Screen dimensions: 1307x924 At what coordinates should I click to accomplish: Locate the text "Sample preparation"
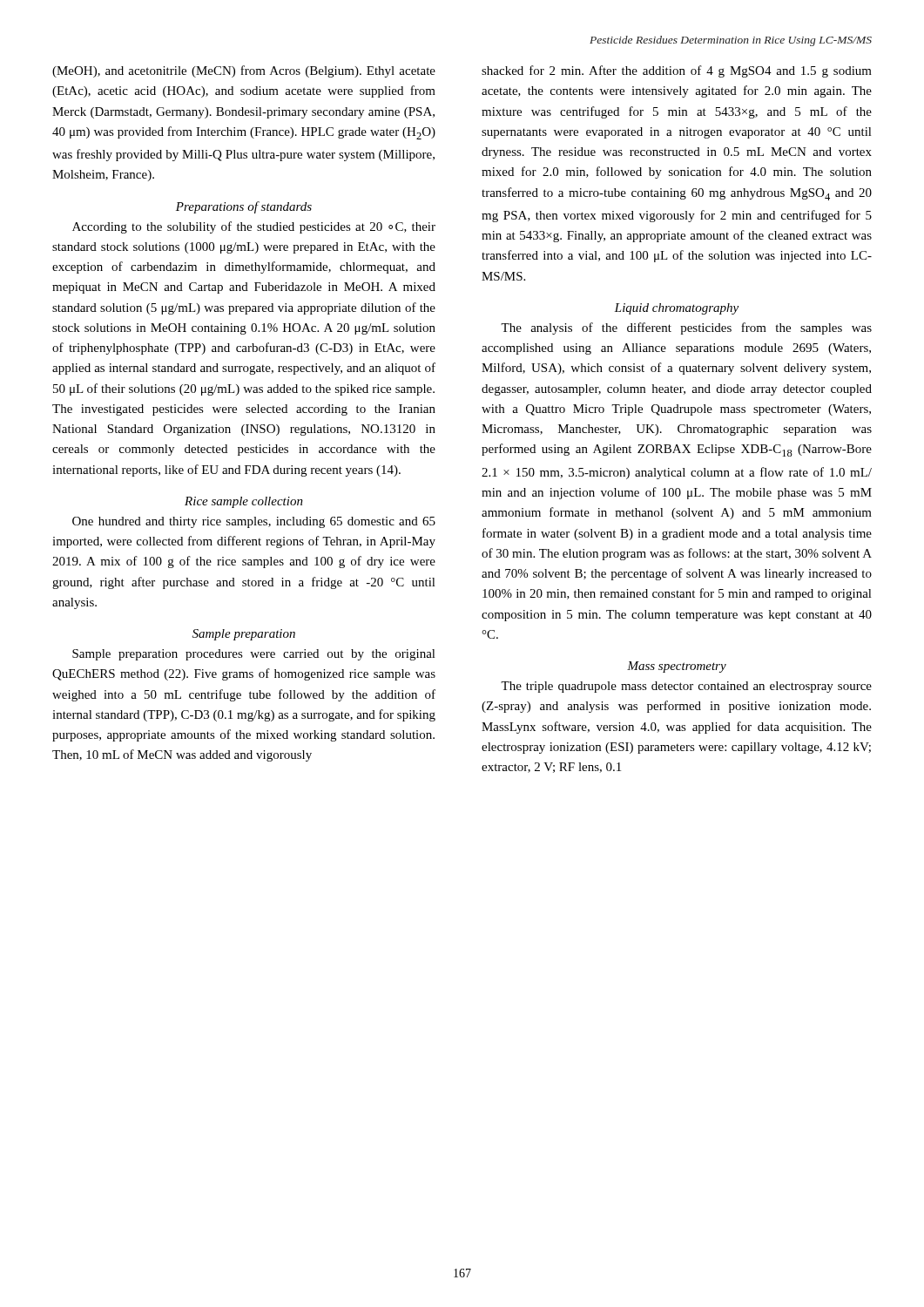click(x=244, y=634)
